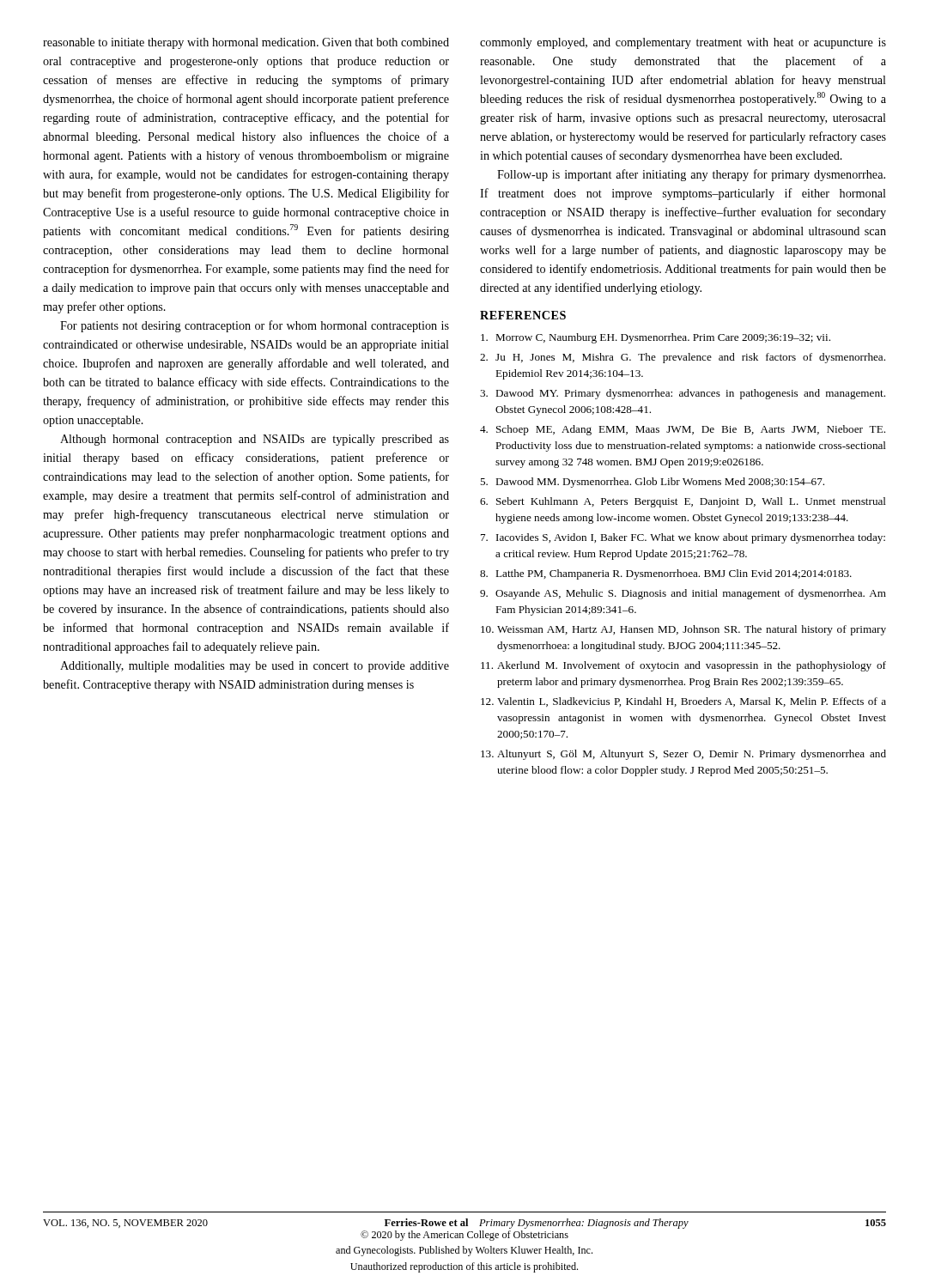Find the list item that says "6.Sebert Kuhlmann A, Peters Bergquist E, Danjoint"
The image size is (929, 1288).
pos(683,509)
